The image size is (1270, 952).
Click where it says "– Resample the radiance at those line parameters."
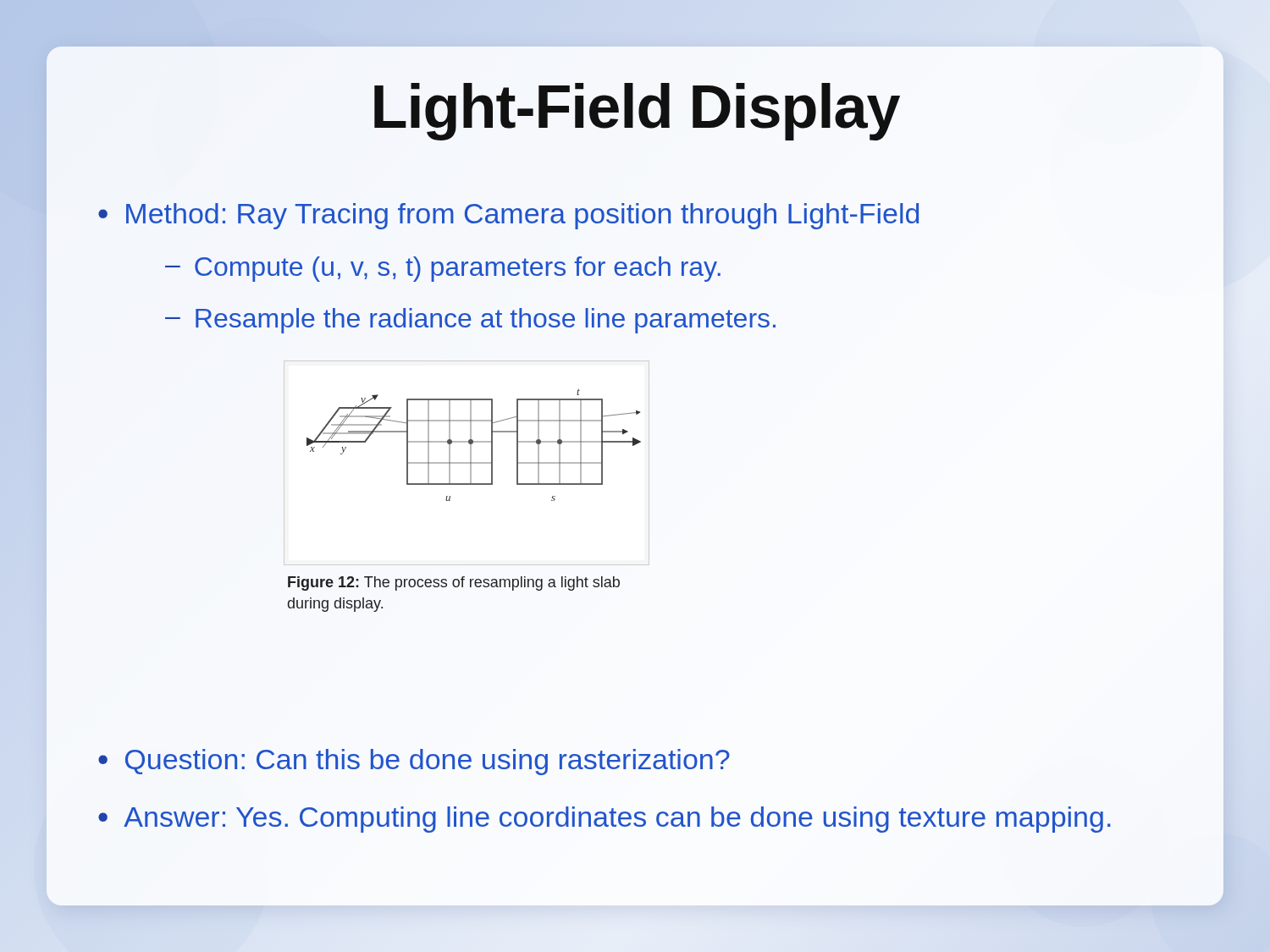click(x=472, y=319)
